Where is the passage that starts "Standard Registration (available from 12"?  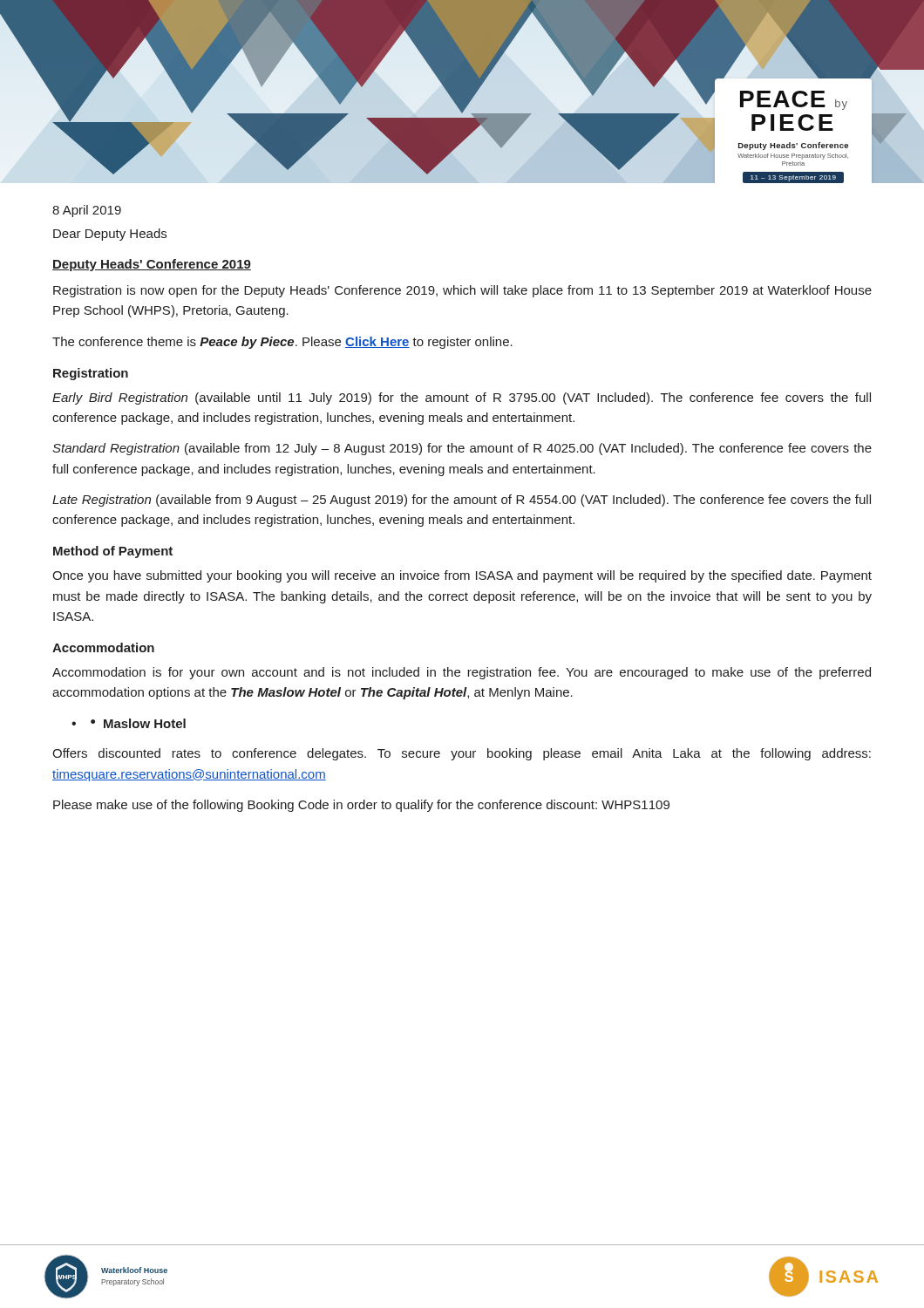[x=462, y=458]
